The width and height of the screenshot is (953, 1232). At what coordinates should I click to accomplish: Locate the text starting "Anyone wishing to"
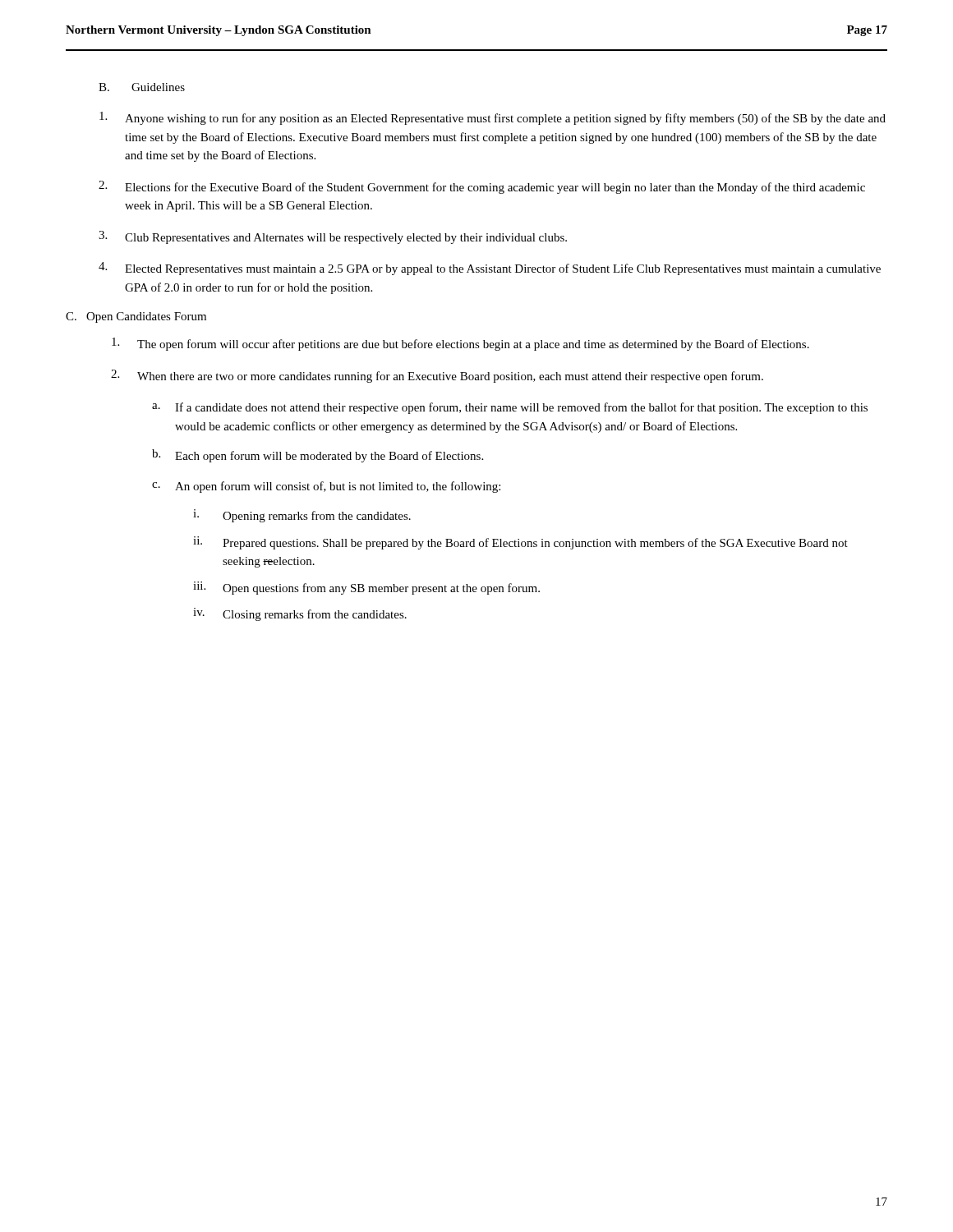[493, 137]
